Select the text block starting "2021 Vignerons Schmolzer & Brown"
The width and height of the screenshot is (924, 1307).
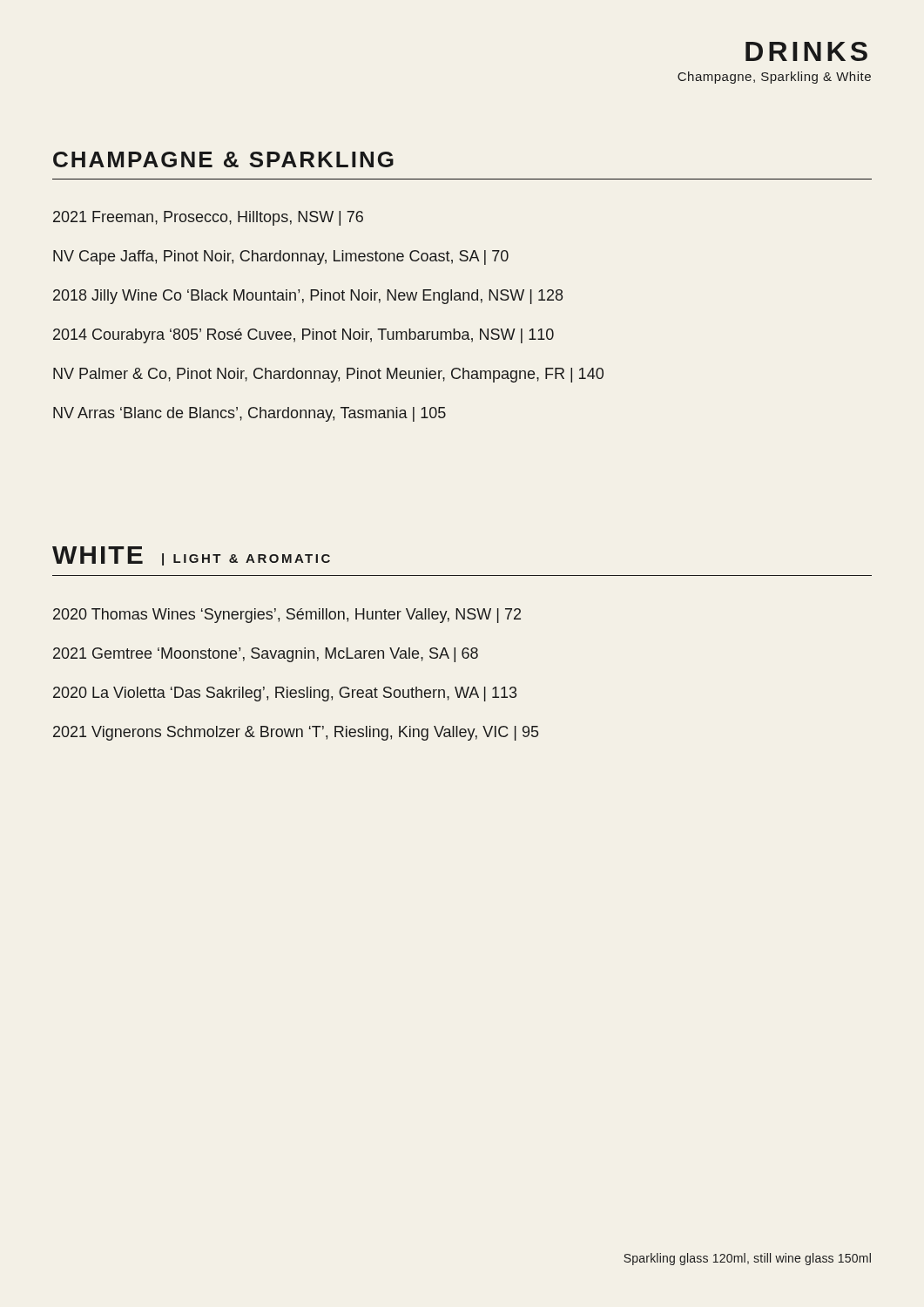296,732
